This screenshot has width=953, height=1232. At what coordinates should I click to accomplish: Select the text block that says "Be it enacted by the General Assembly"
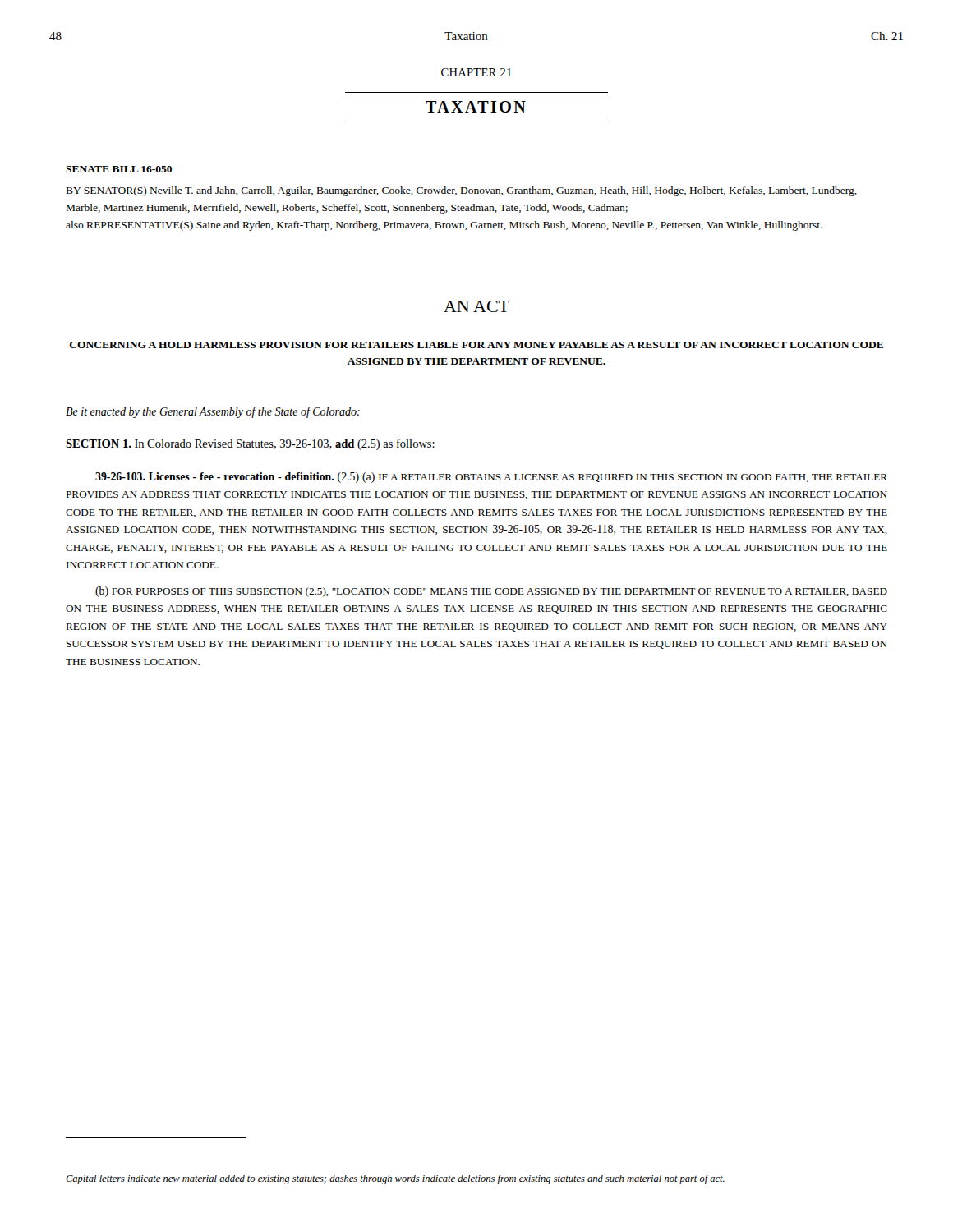[x=213, y=412]
